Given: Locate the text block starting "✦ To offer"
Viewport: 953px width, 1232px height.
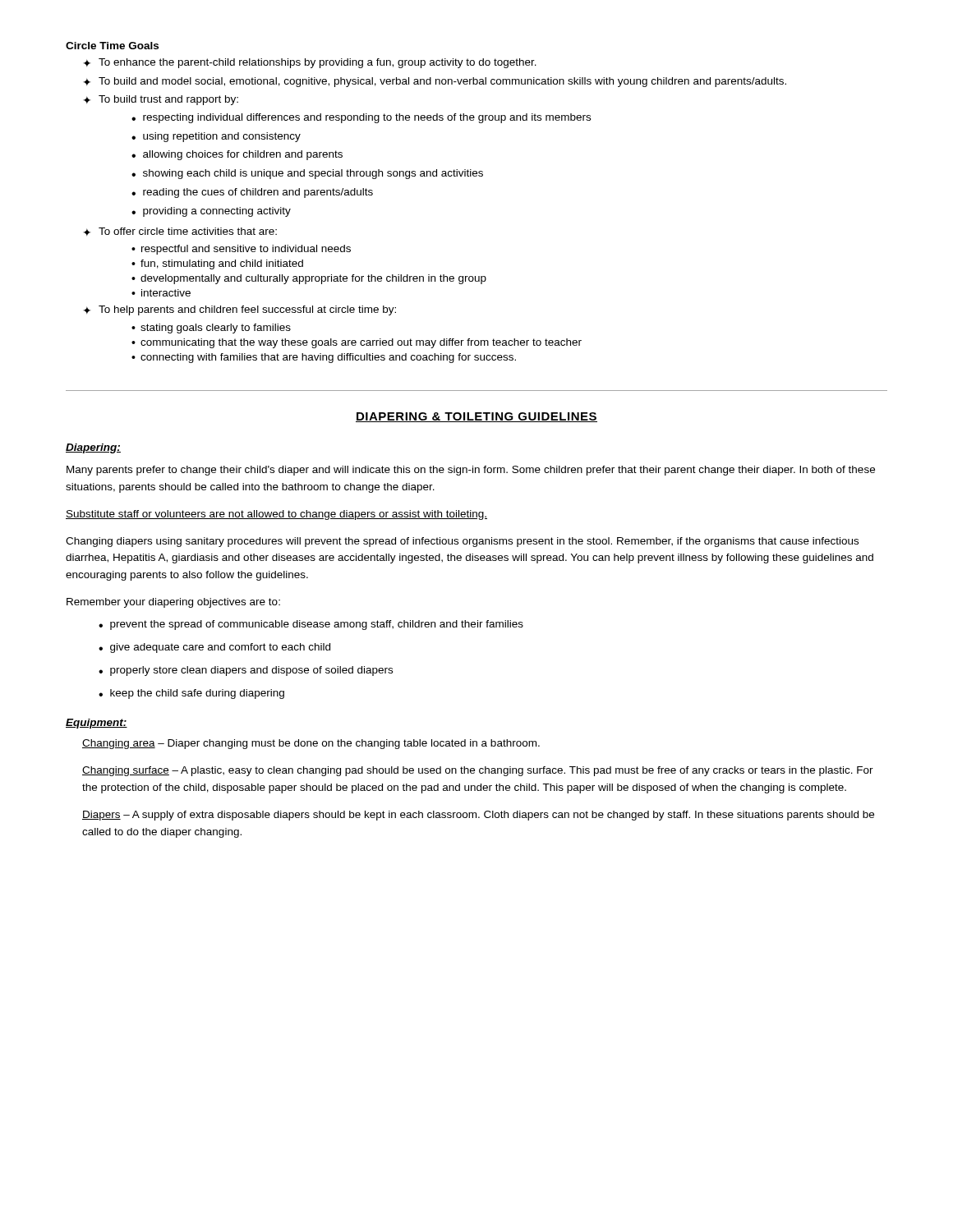Looking at the screenshot, I should tap(180, 233).
